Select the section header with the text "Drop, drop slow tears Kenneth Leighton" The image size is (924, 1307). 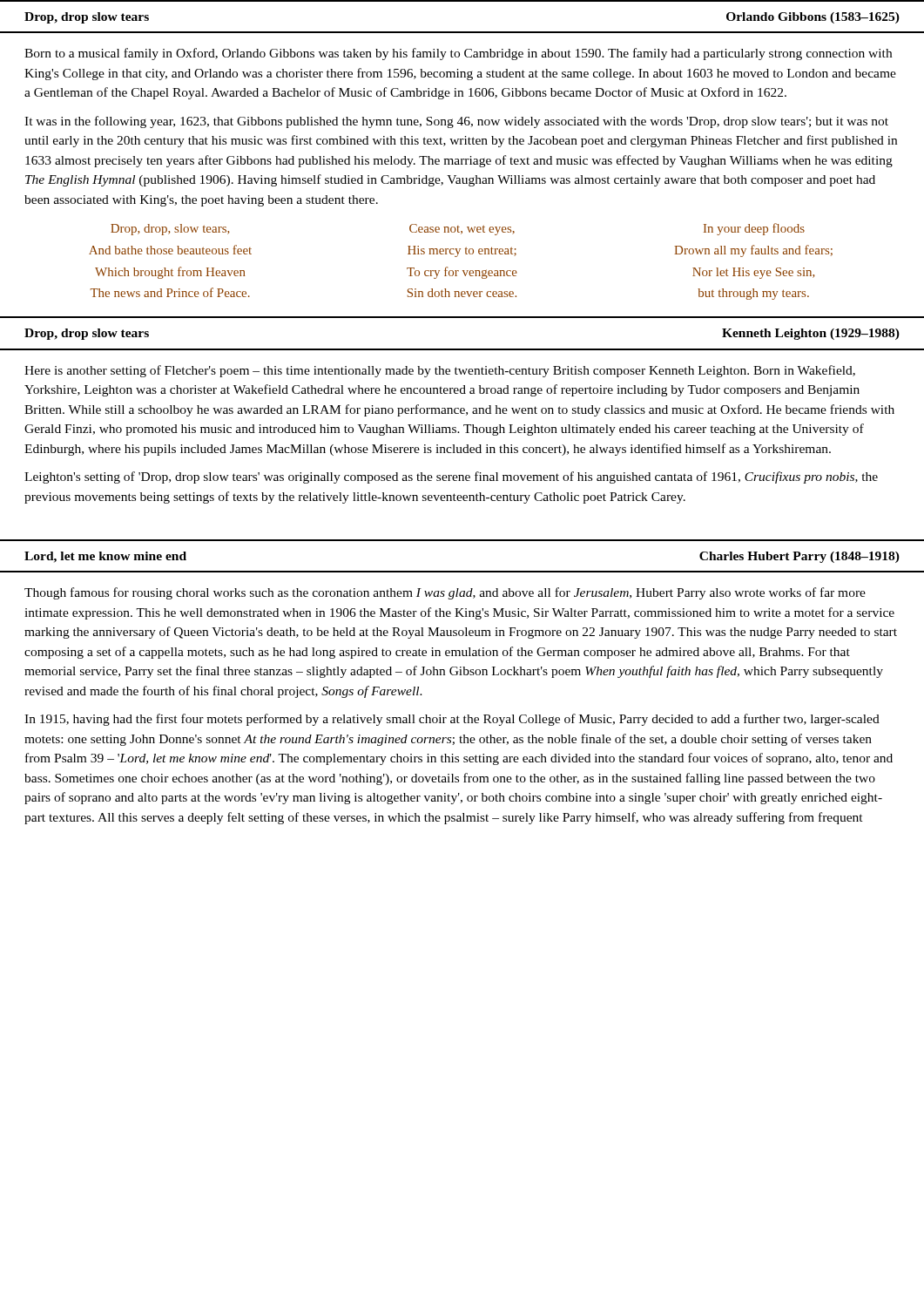tap(81, 334)
